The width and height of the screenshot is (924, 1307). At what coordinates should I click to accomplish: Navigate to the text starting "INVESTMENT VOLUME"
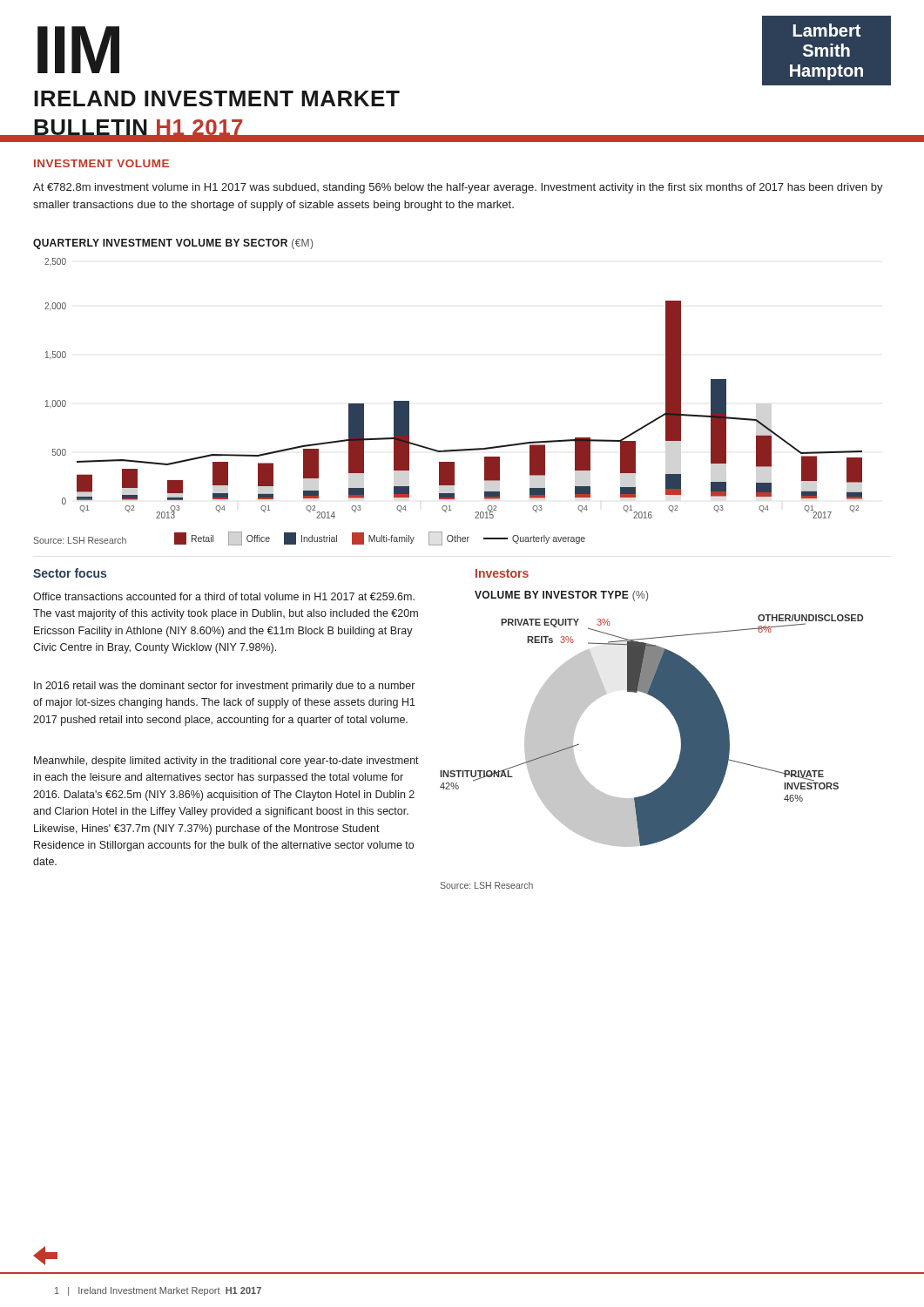101,163
